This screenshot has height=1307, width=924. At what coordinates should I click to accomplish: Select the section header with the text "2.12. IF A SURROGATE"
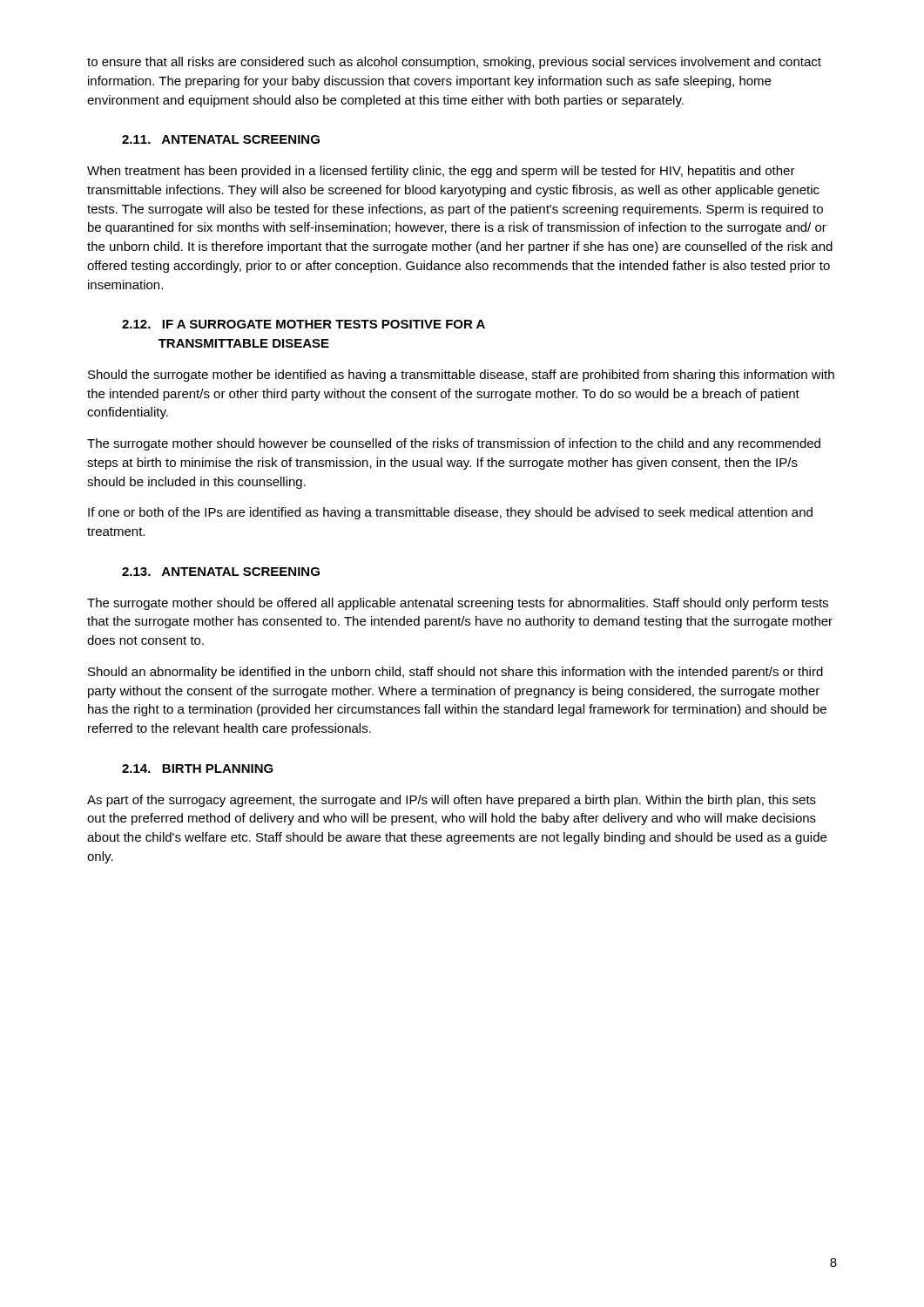(304, 333)
